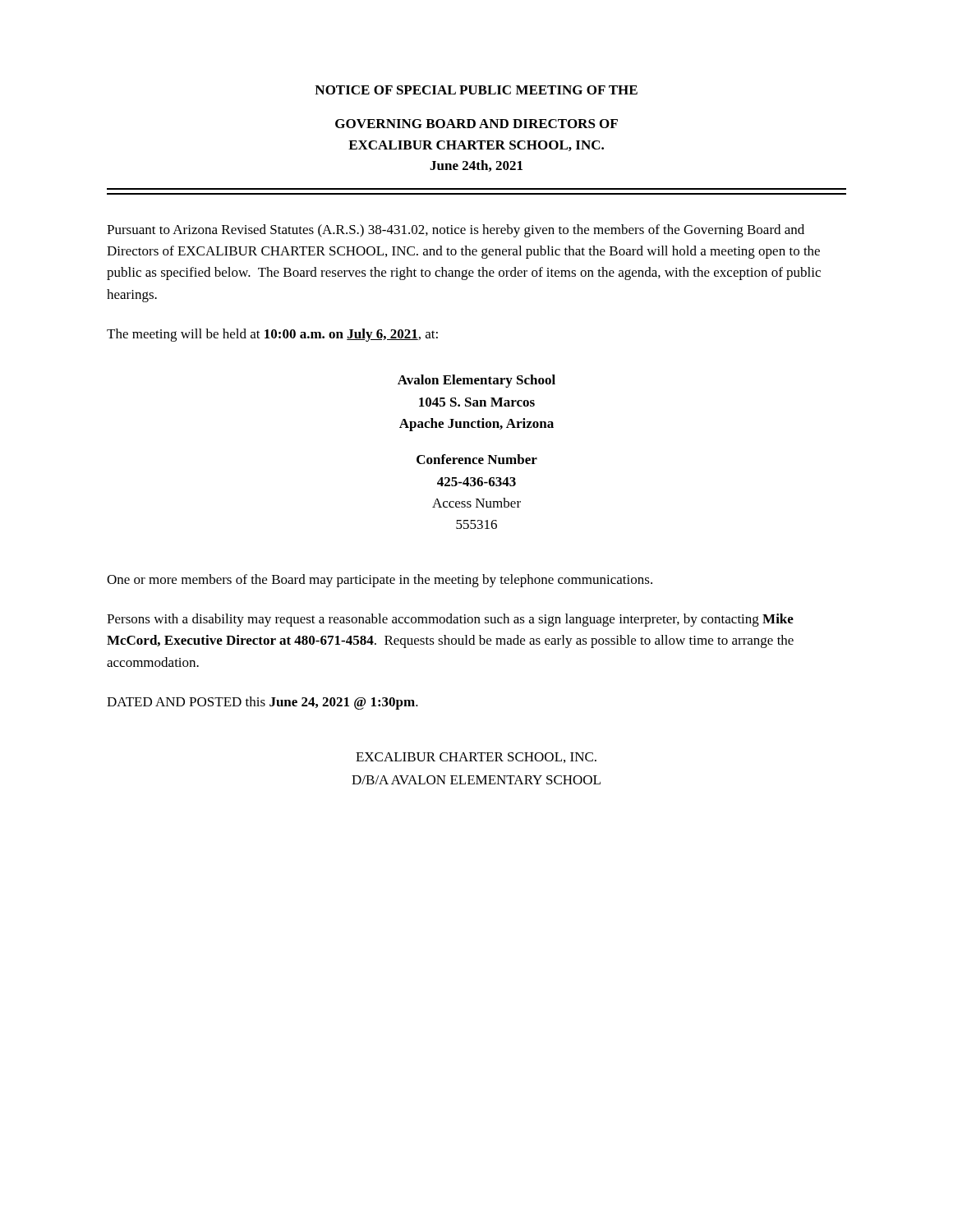Find the text block that reads "DATED AND POSTED this June 24,"
This screenshot has height=1232, width=953.
pyautogui.click(x=263, y=702)
